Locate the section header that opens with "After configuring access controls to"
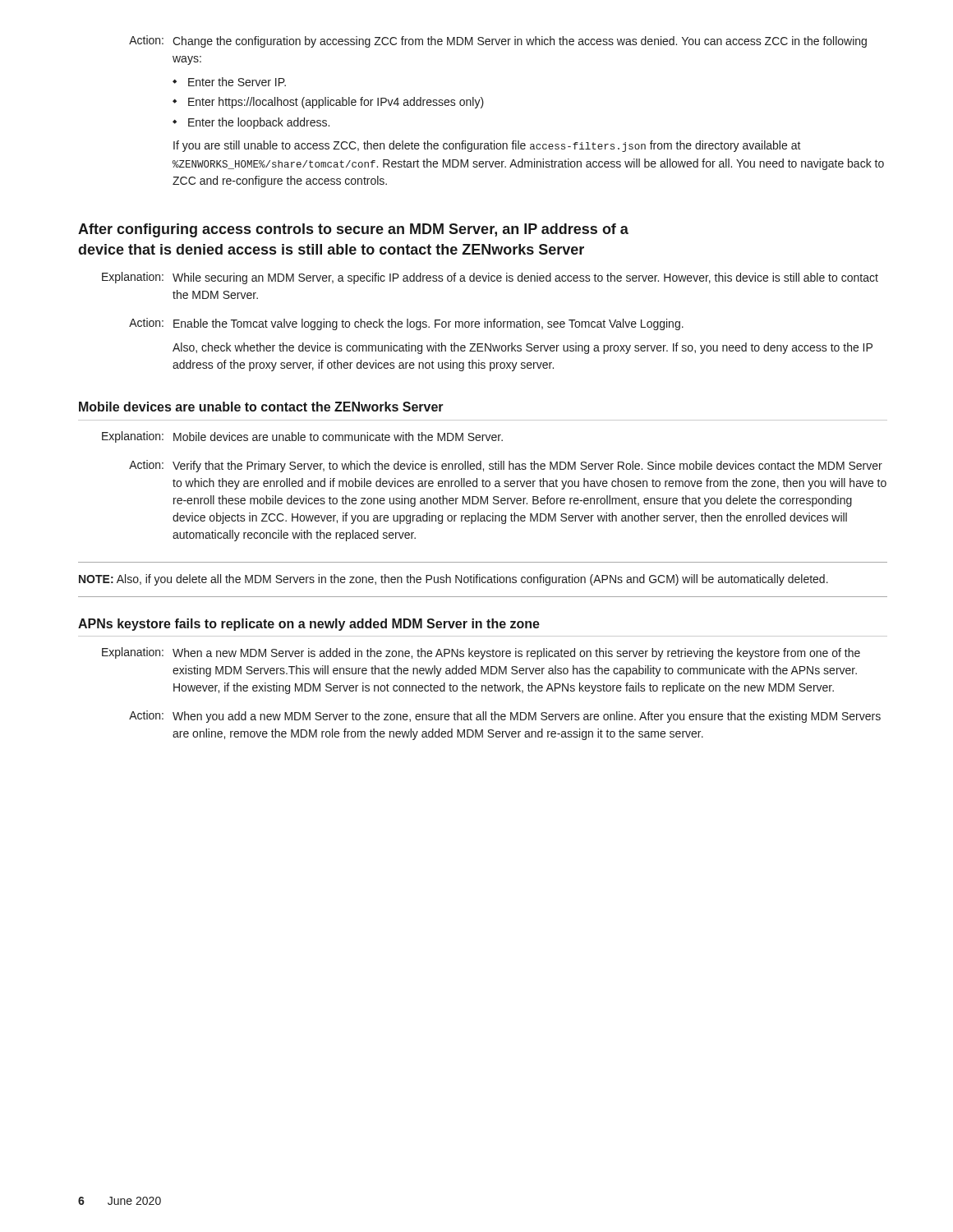The height and width of the screenshot is (1232, 953). click(353, 239)
